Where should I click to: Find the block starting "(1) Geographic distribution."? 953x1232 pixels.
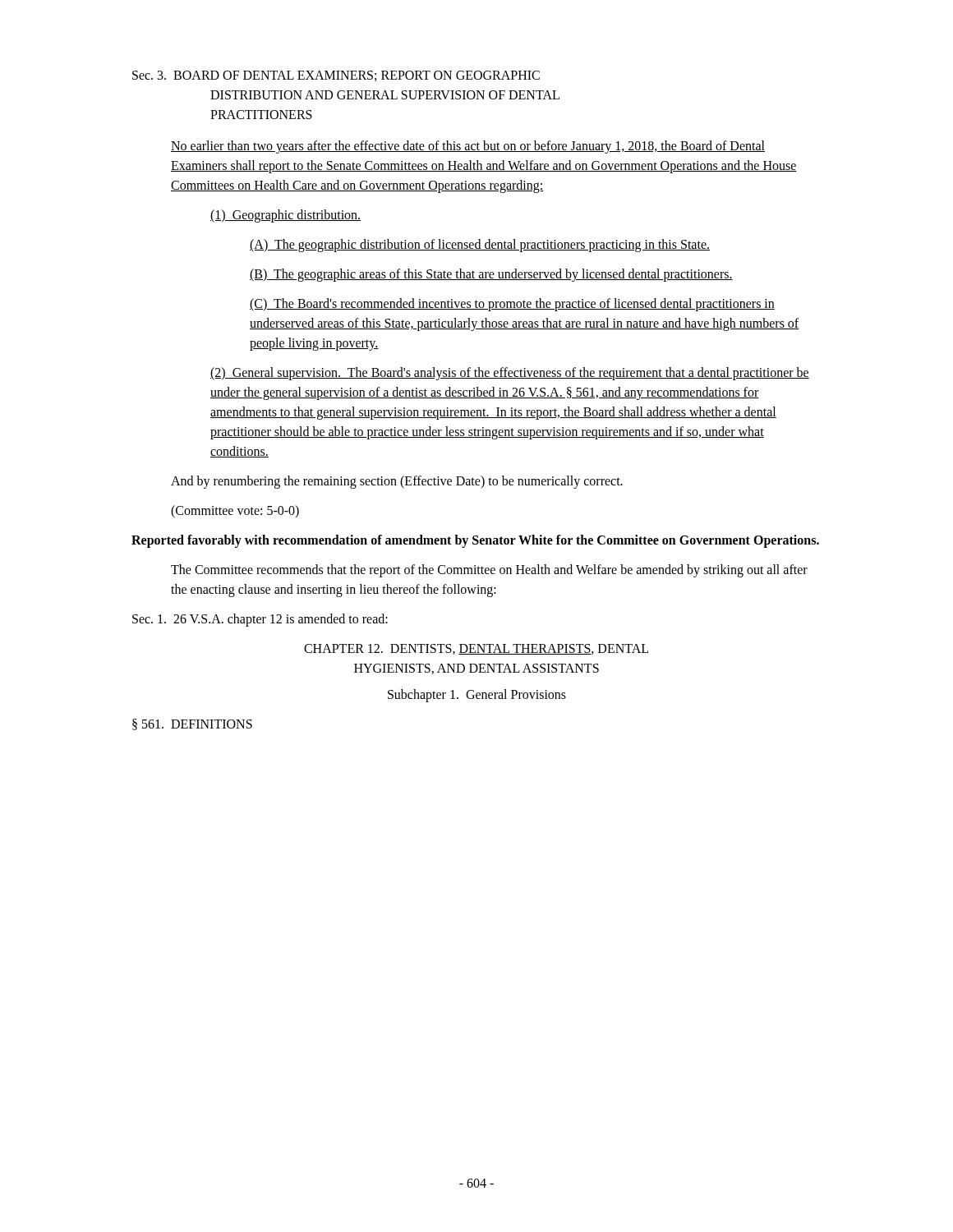(285, 216)
